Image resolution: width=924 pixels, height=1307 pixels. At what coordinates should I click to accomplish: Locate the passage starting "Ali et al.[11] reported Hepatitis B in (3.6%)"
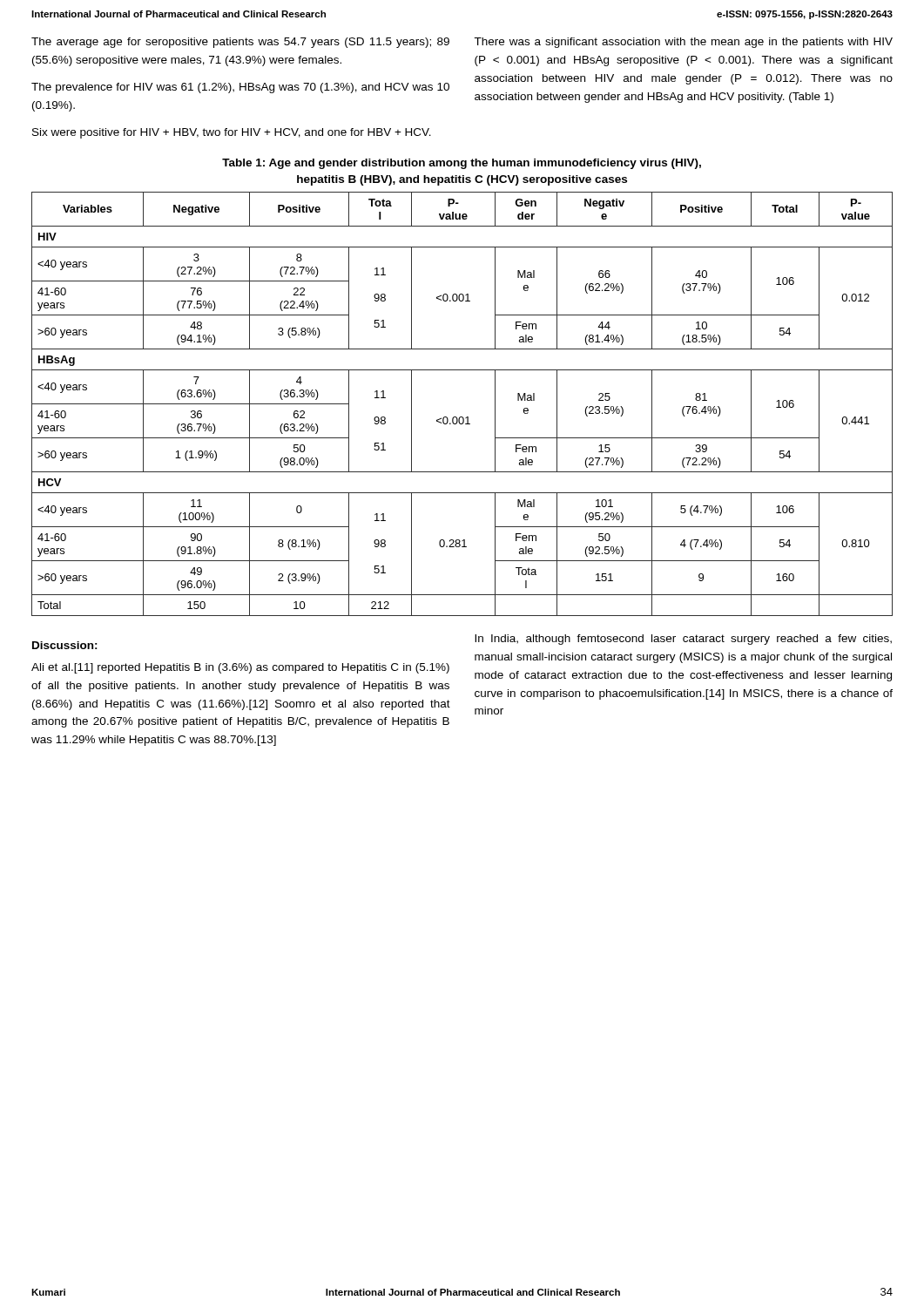click(x=241, y=703)
